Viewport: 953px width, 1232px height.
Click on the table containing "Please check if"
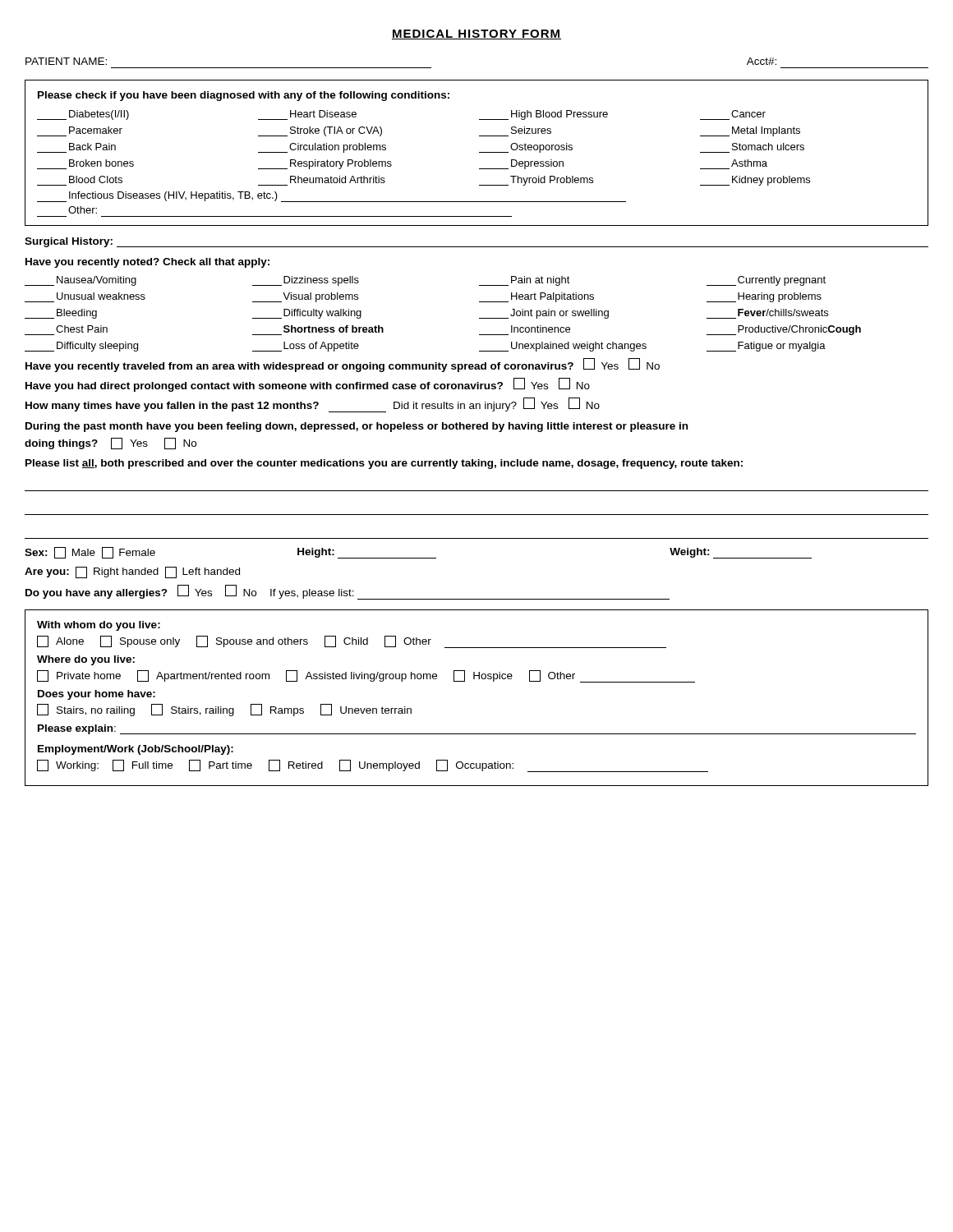click(476, 153)
